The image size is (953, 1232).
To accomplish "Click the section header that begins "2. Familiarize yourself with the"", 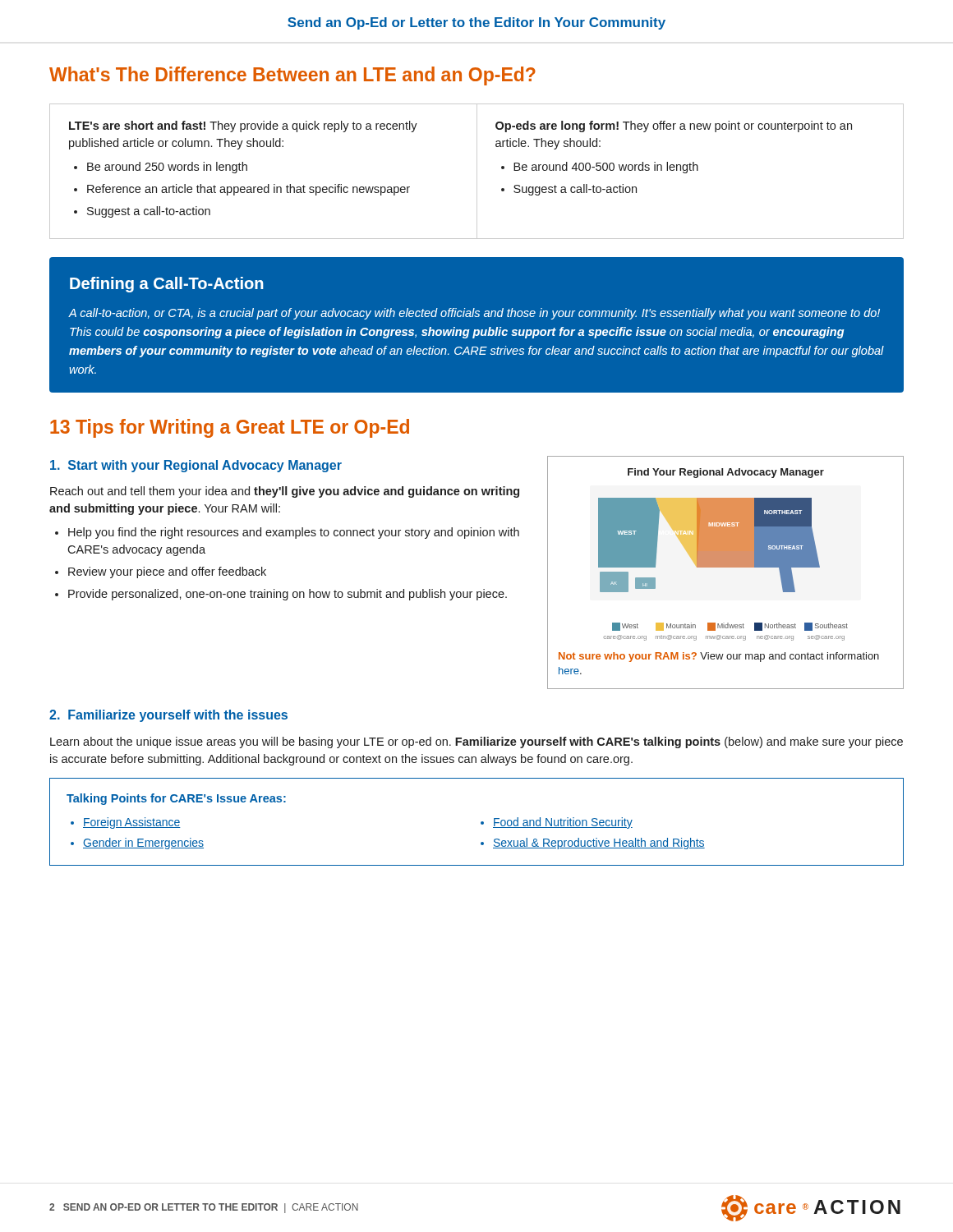I will point(169,715).
